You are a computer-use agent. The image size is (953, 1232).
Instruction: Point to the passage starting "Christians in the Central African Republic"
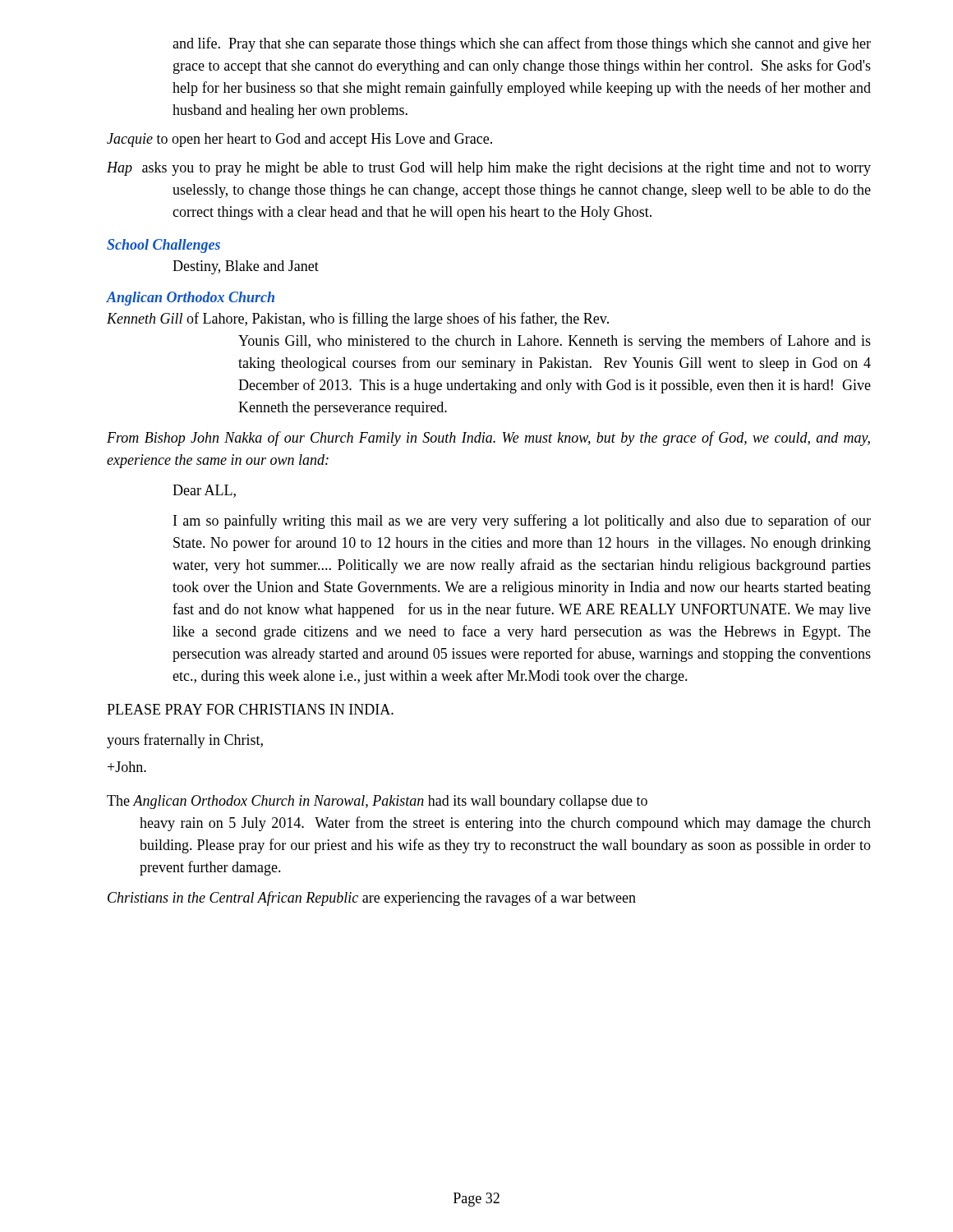click(371, 898)
